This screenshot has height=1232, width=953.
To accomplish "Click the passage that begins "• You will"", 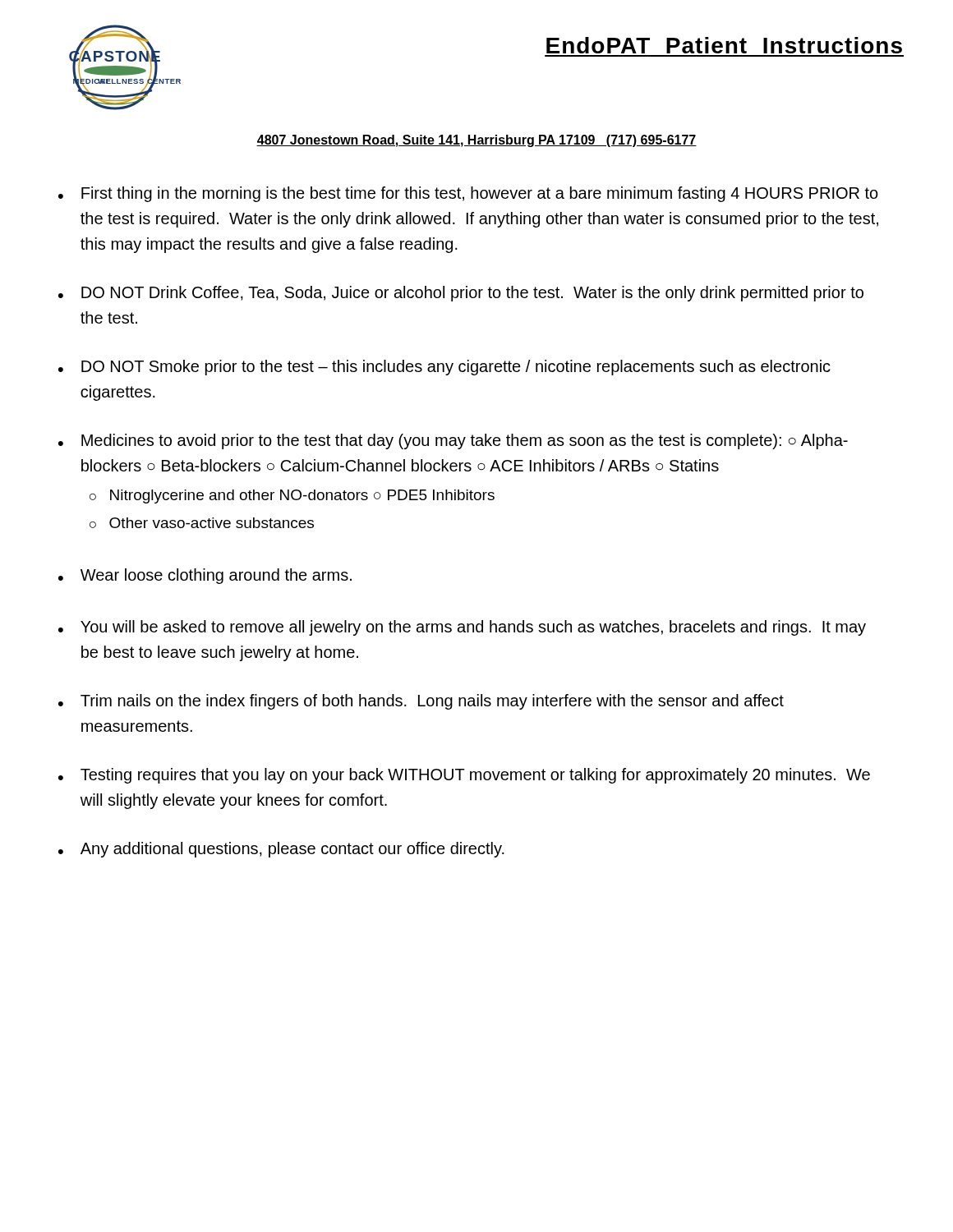I will pyautogui.click(x=472, y=640).
